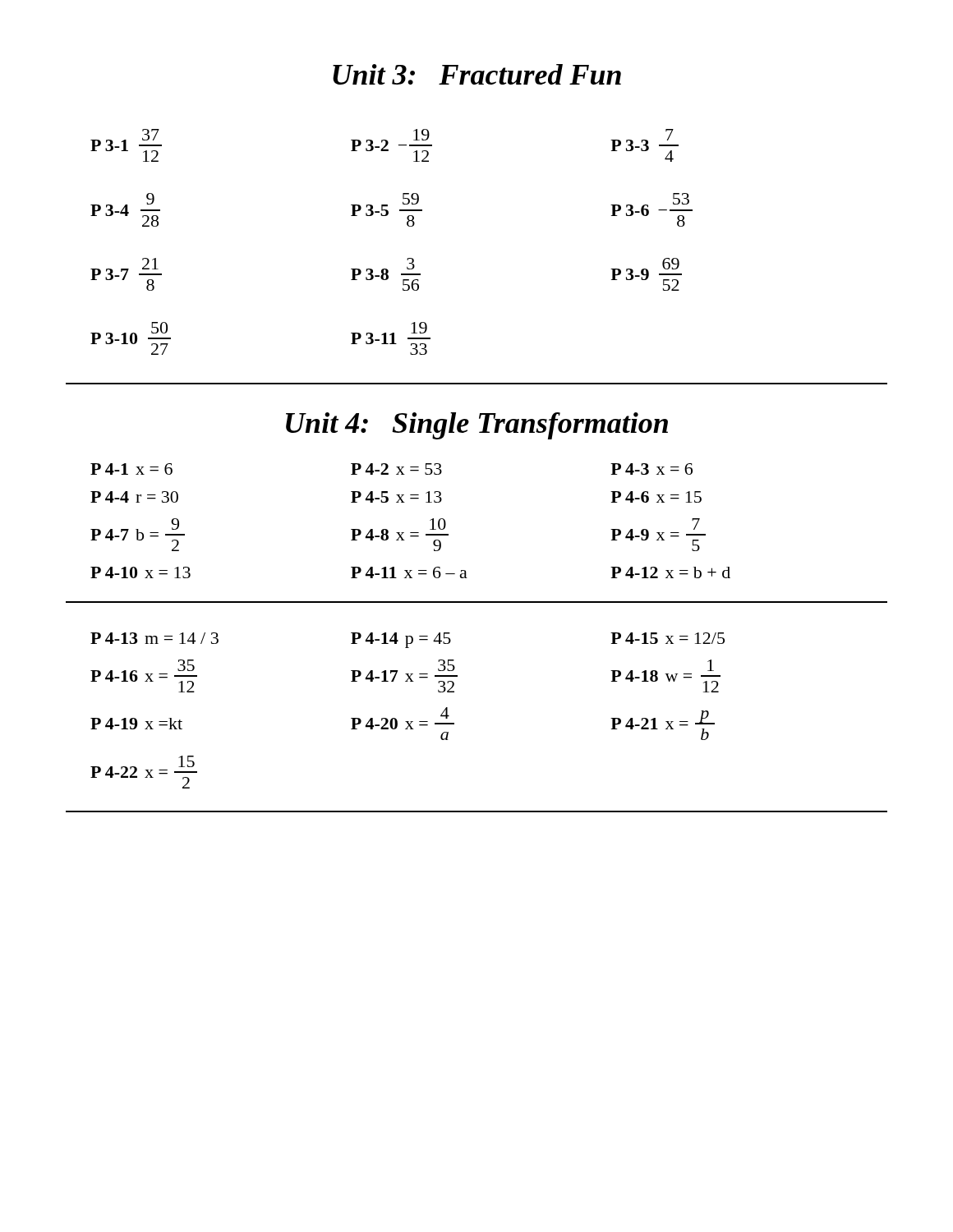
Task: Click on the table containing "P 4-13 m"
Action: (476, 710)
